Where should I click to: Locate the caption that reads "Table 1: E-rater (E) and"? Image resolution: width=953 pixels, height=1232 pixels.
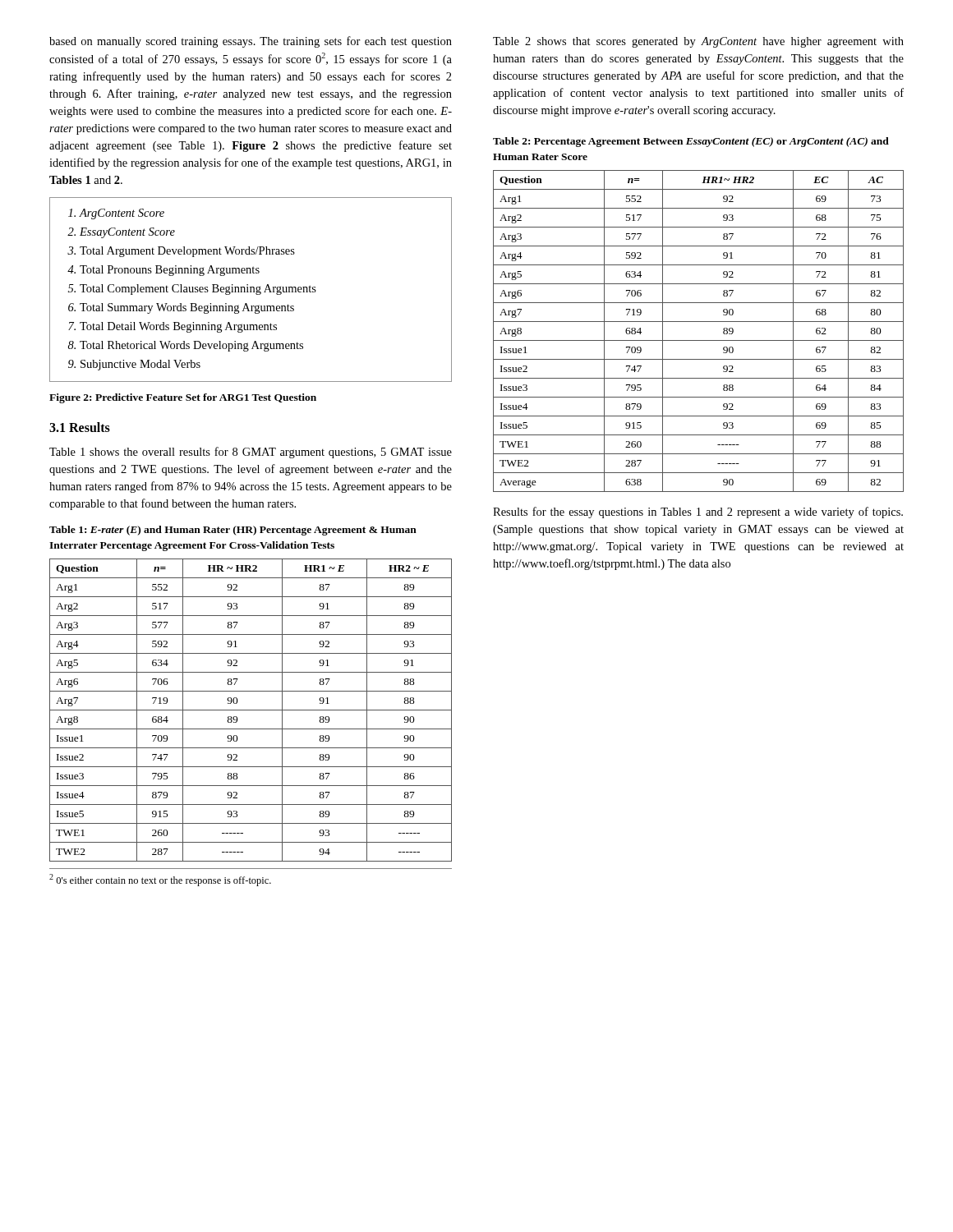[x=233, y=537]
